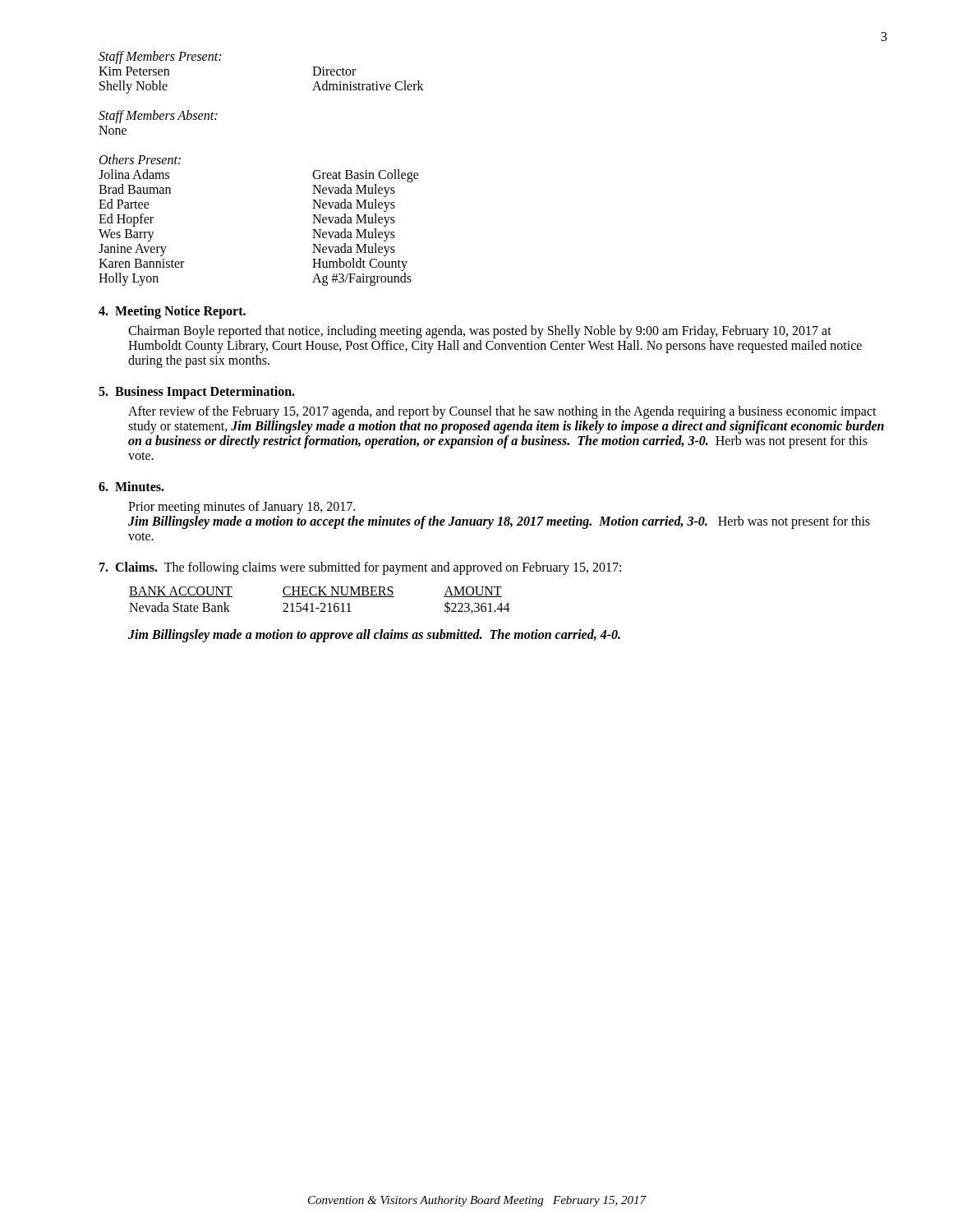Select the region starting "7. Claims. The following"

tap(360, 567)
